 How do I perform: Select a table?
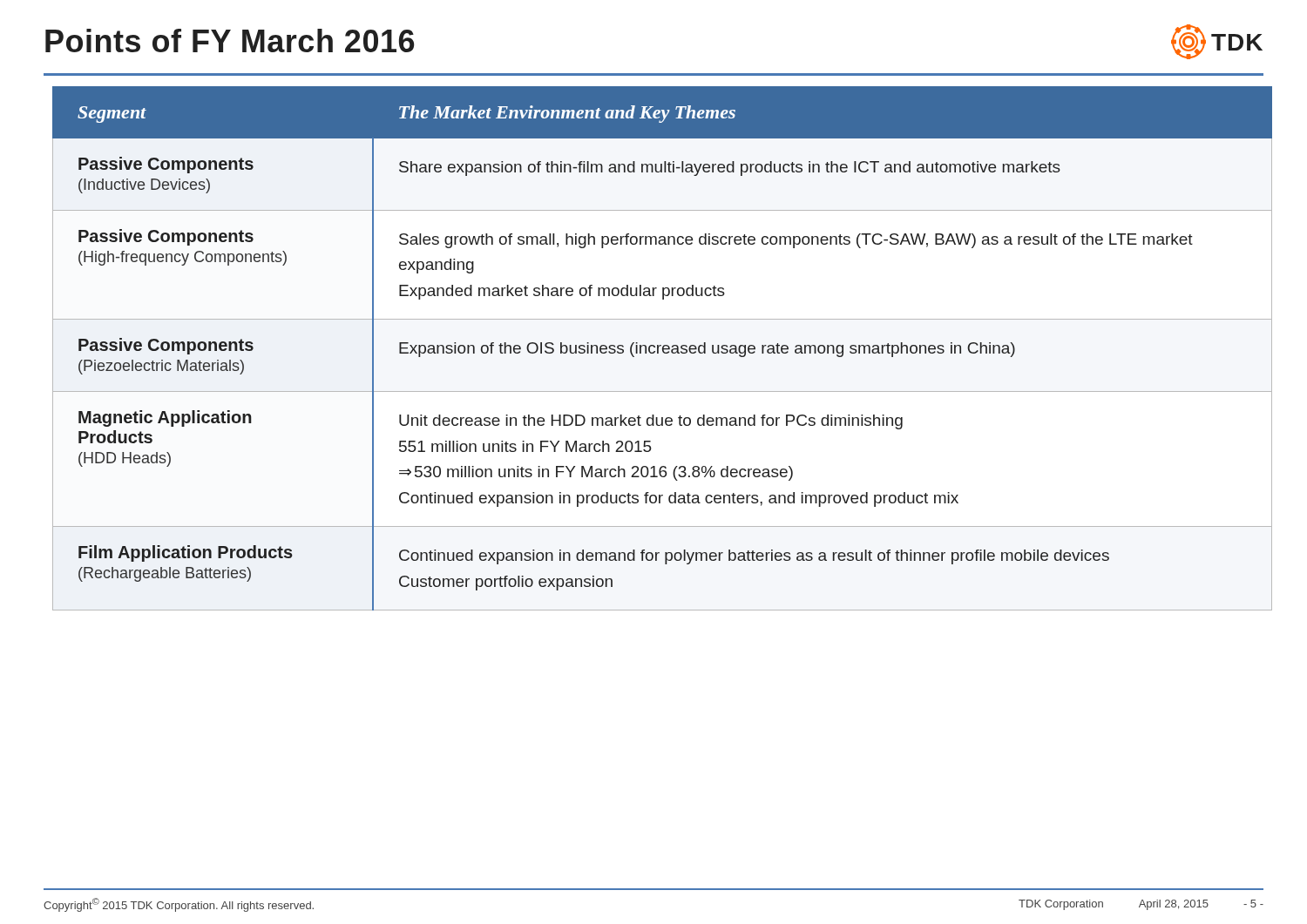click(654, 348)
